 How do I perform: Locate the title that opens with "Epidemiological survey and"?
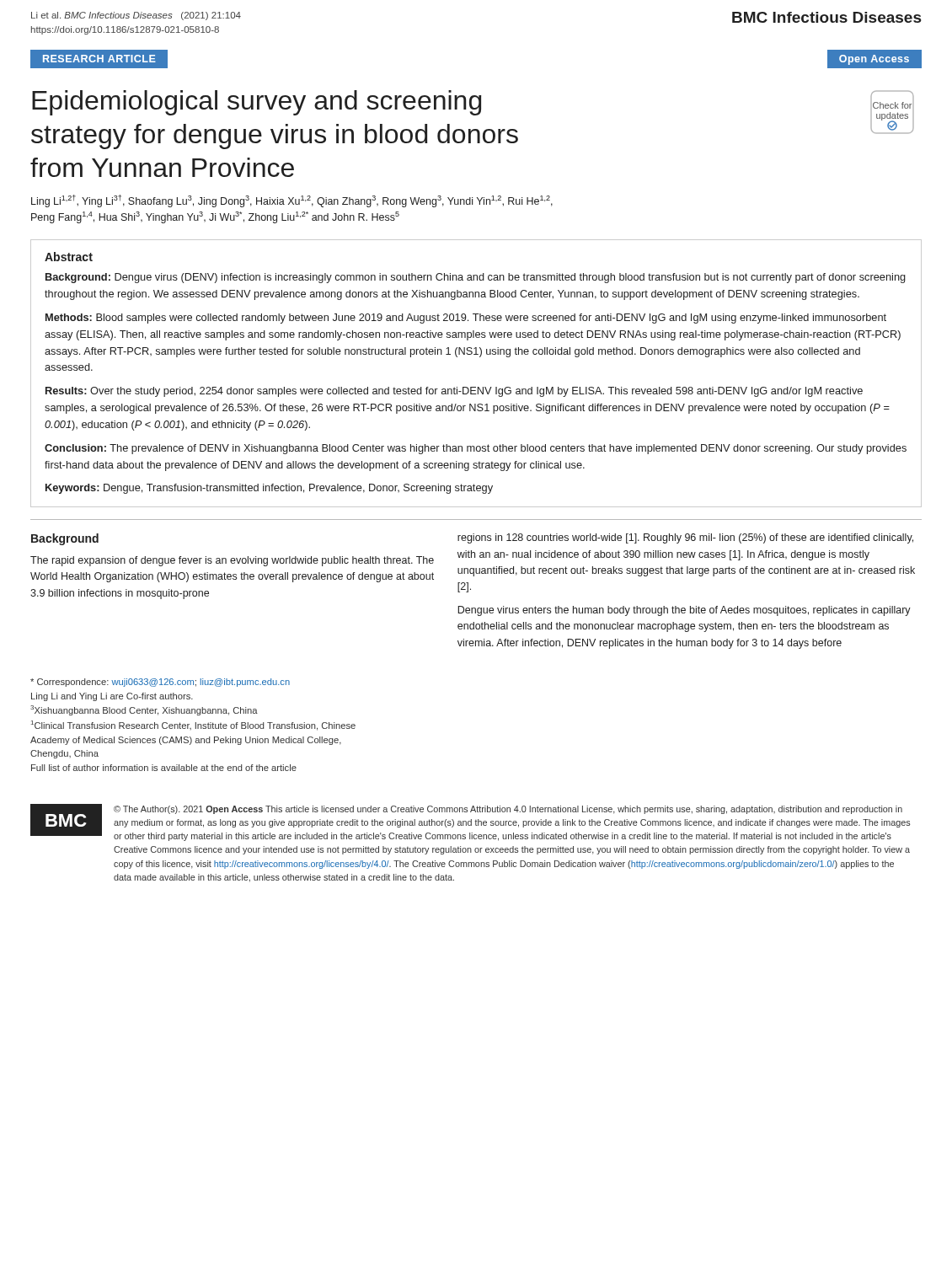[x=275, y=134]
